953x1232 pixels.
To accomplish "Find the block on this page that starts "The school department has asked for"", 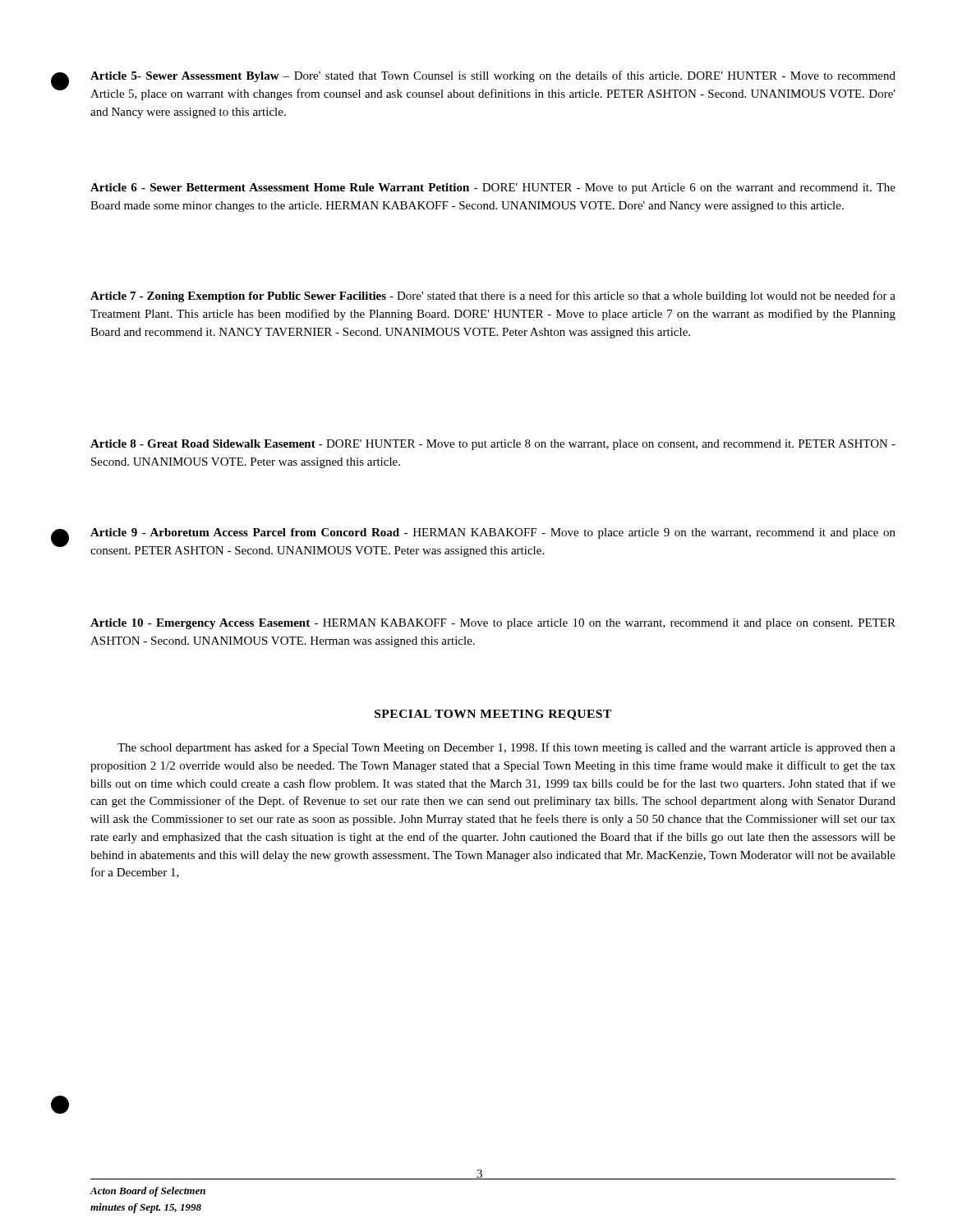I will point(493,810).
